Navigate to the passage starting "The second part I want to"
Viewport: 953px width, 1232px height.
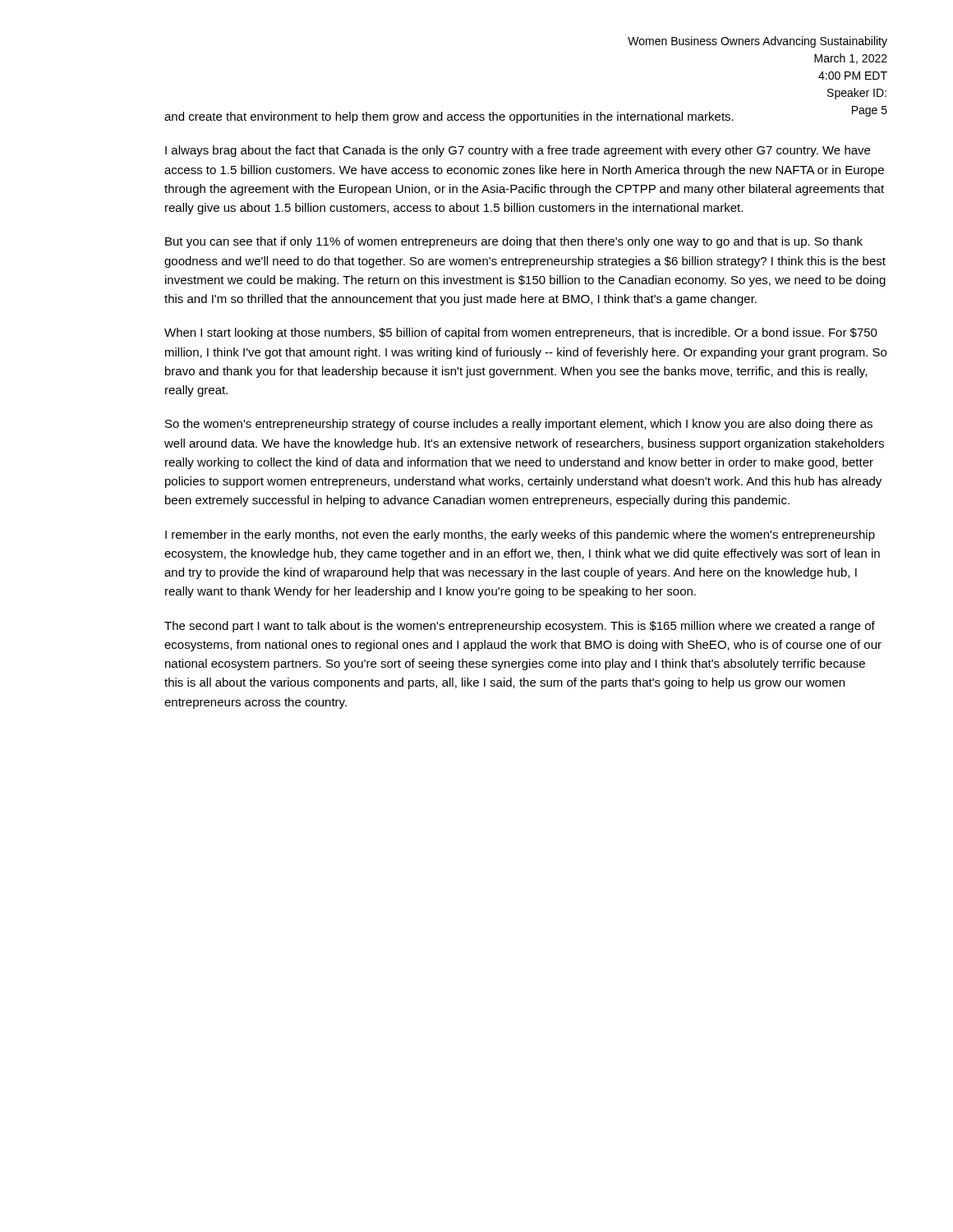coord(526,663)
